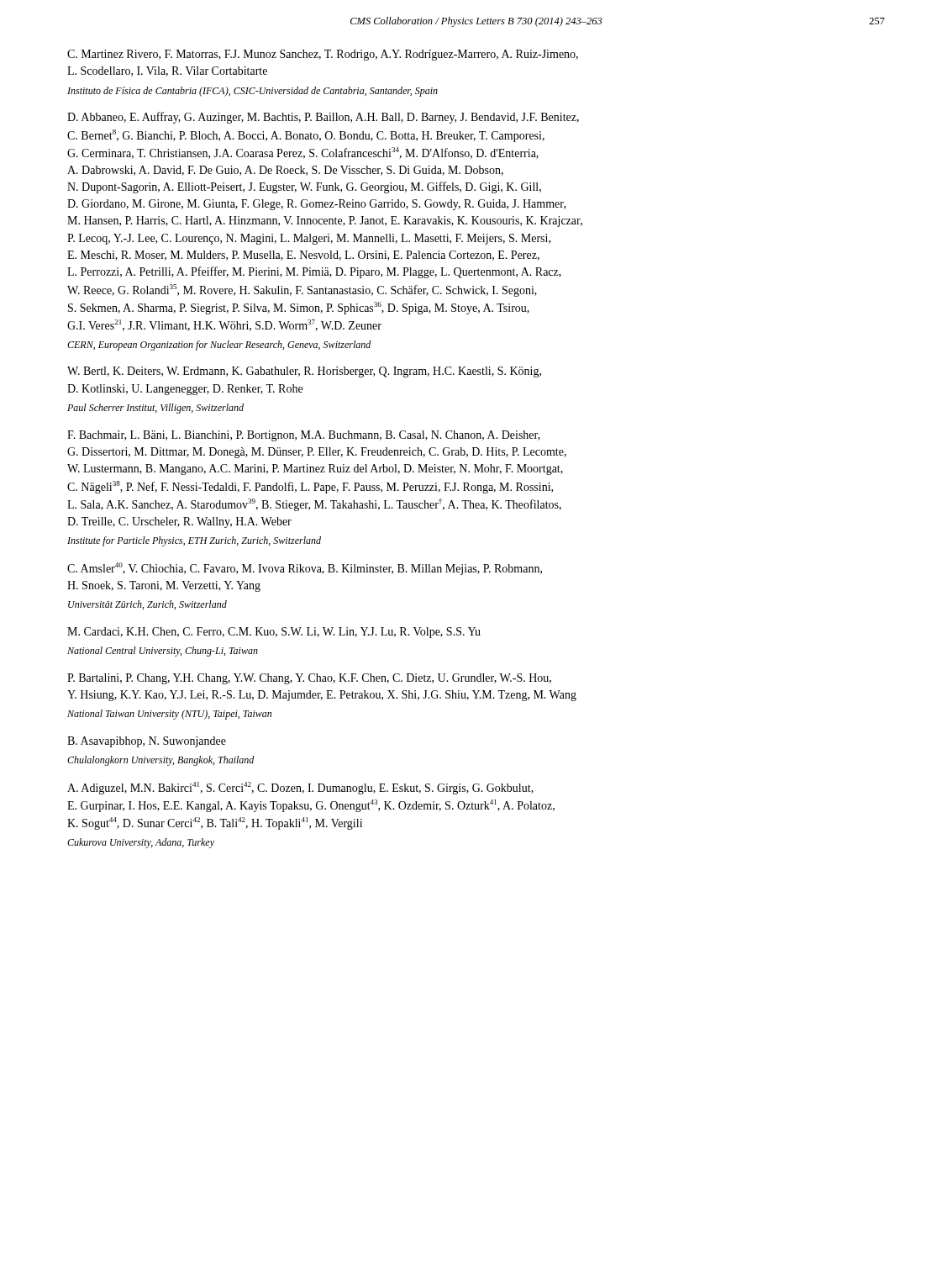The image size is (952, 1261).
Task: Locate the text starting "National Central University, Chung-Li,"
Action: pos(163,651)
